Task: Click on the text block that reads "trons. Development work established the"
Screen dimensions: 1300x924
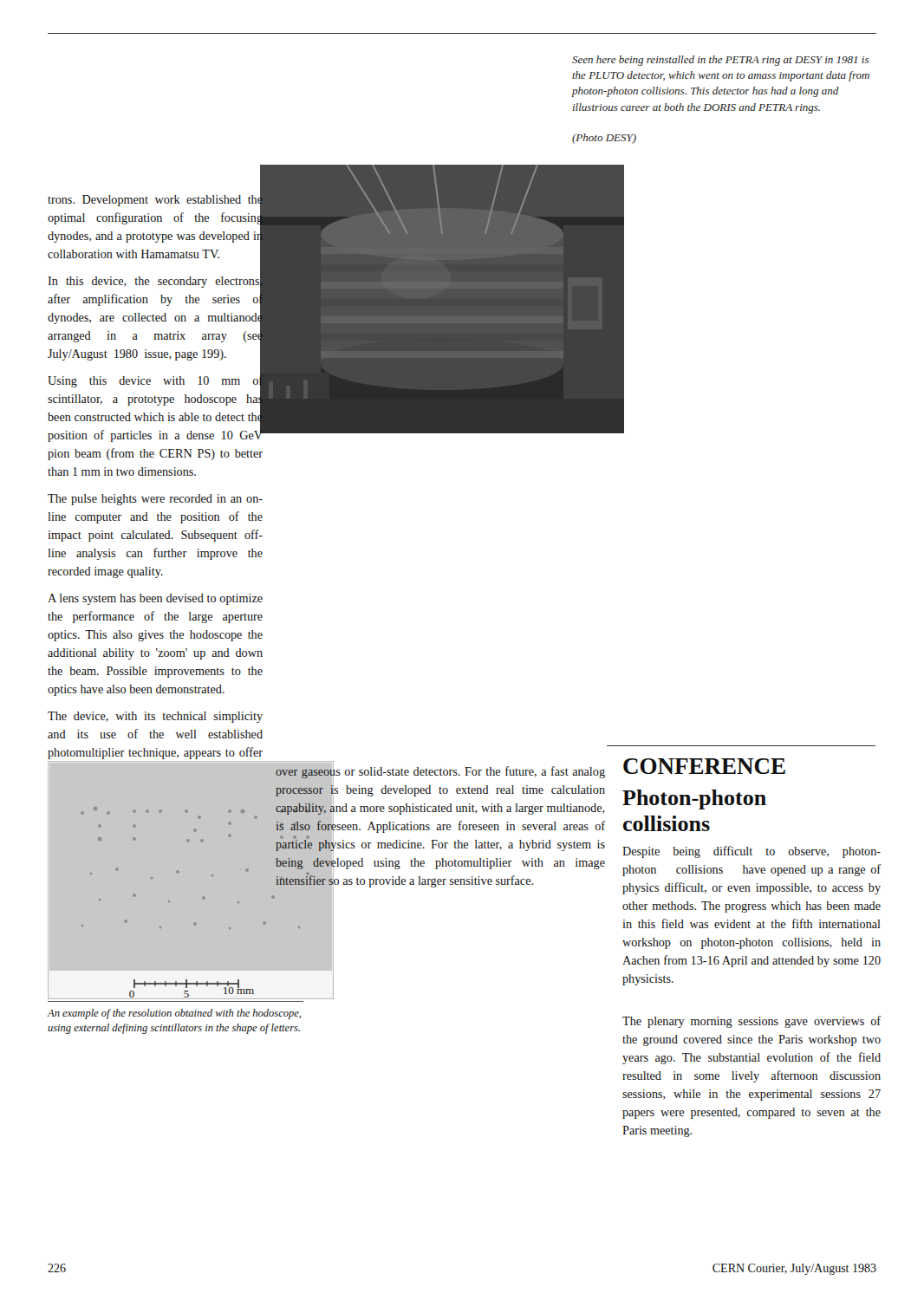Action: coord(155,227)
